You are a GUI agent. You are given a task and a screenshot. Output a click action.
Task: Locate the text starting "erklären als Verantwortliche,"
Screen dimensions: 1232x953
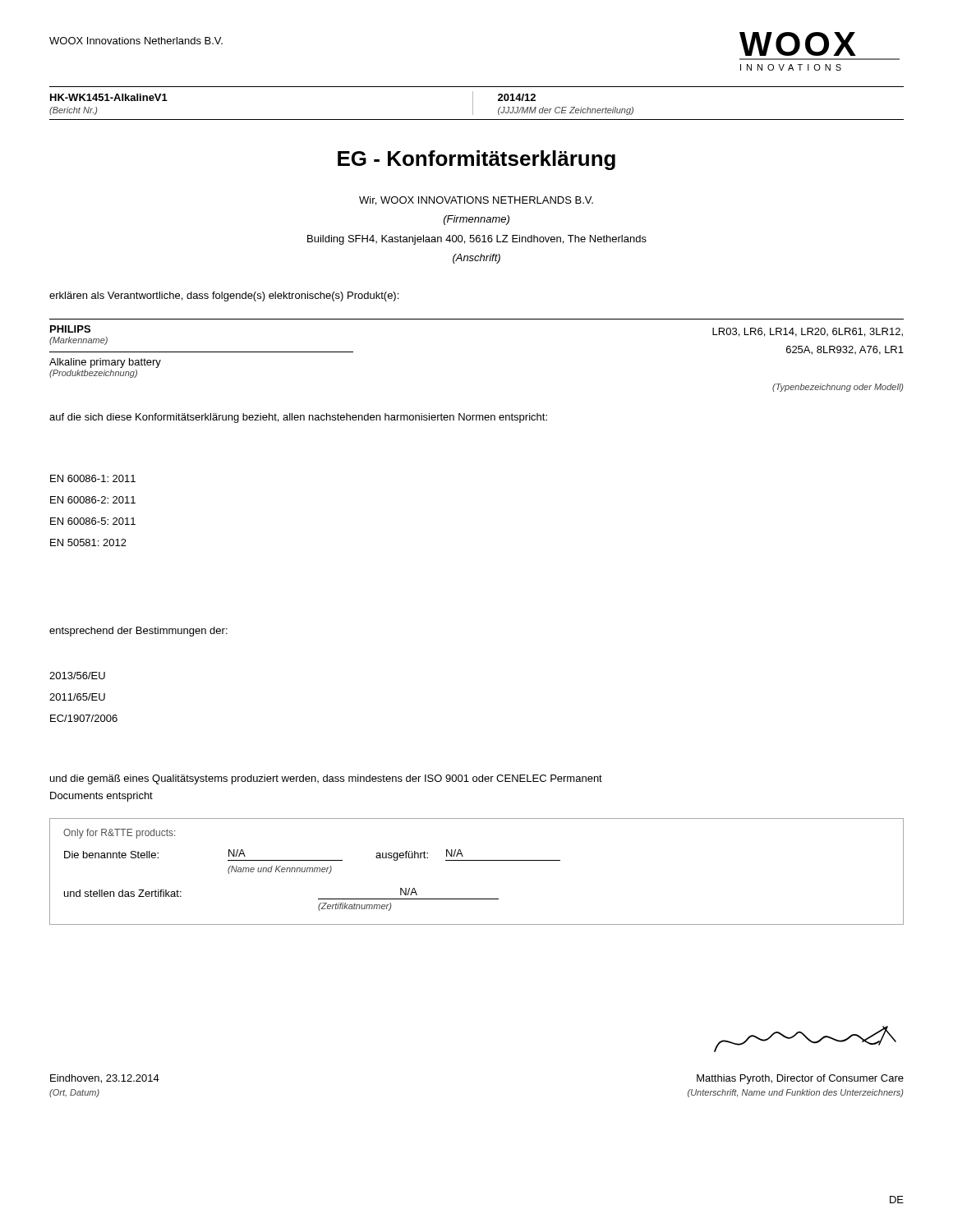pos(224,295)
